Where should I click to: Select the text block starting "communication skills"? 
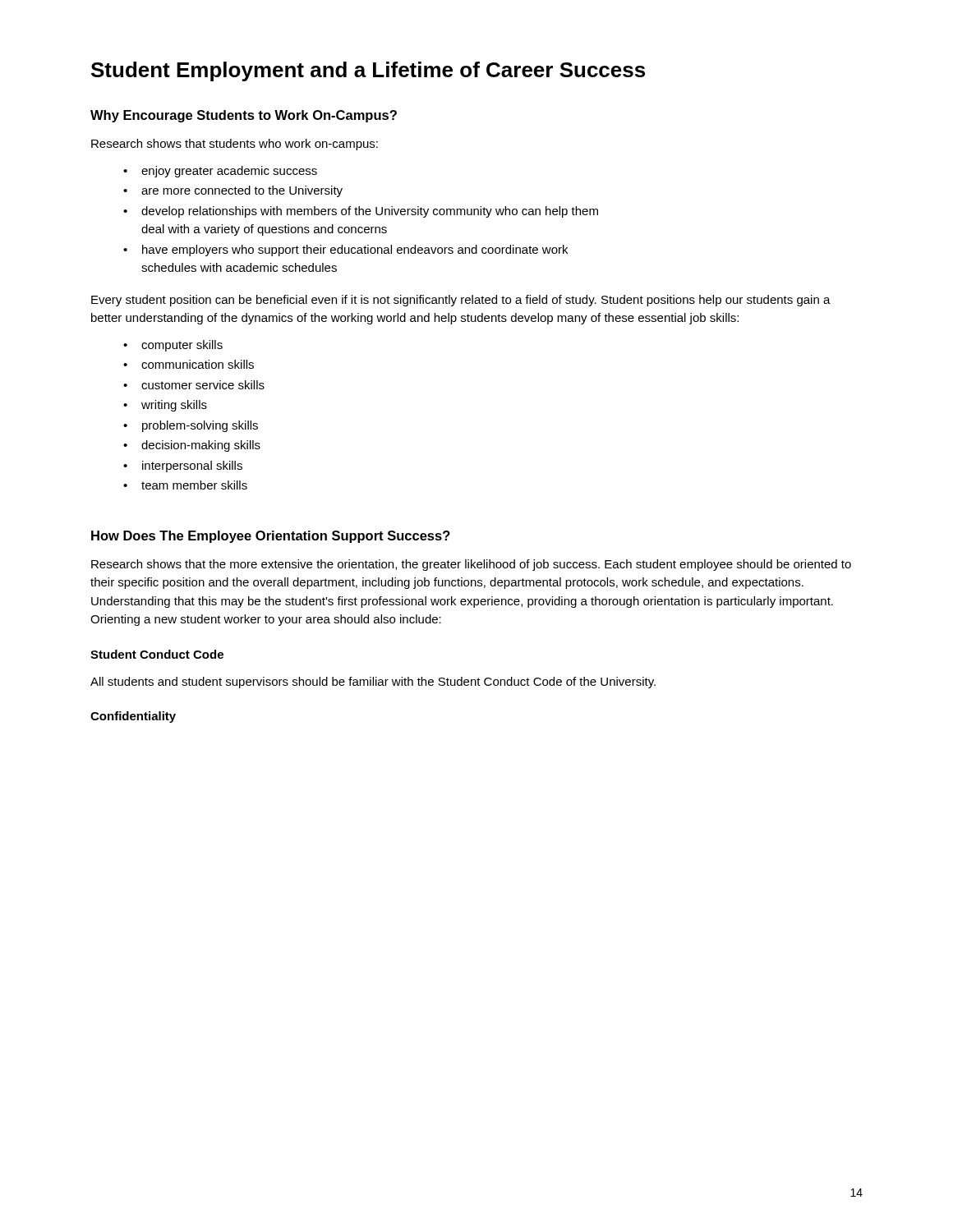pos(198,364)
